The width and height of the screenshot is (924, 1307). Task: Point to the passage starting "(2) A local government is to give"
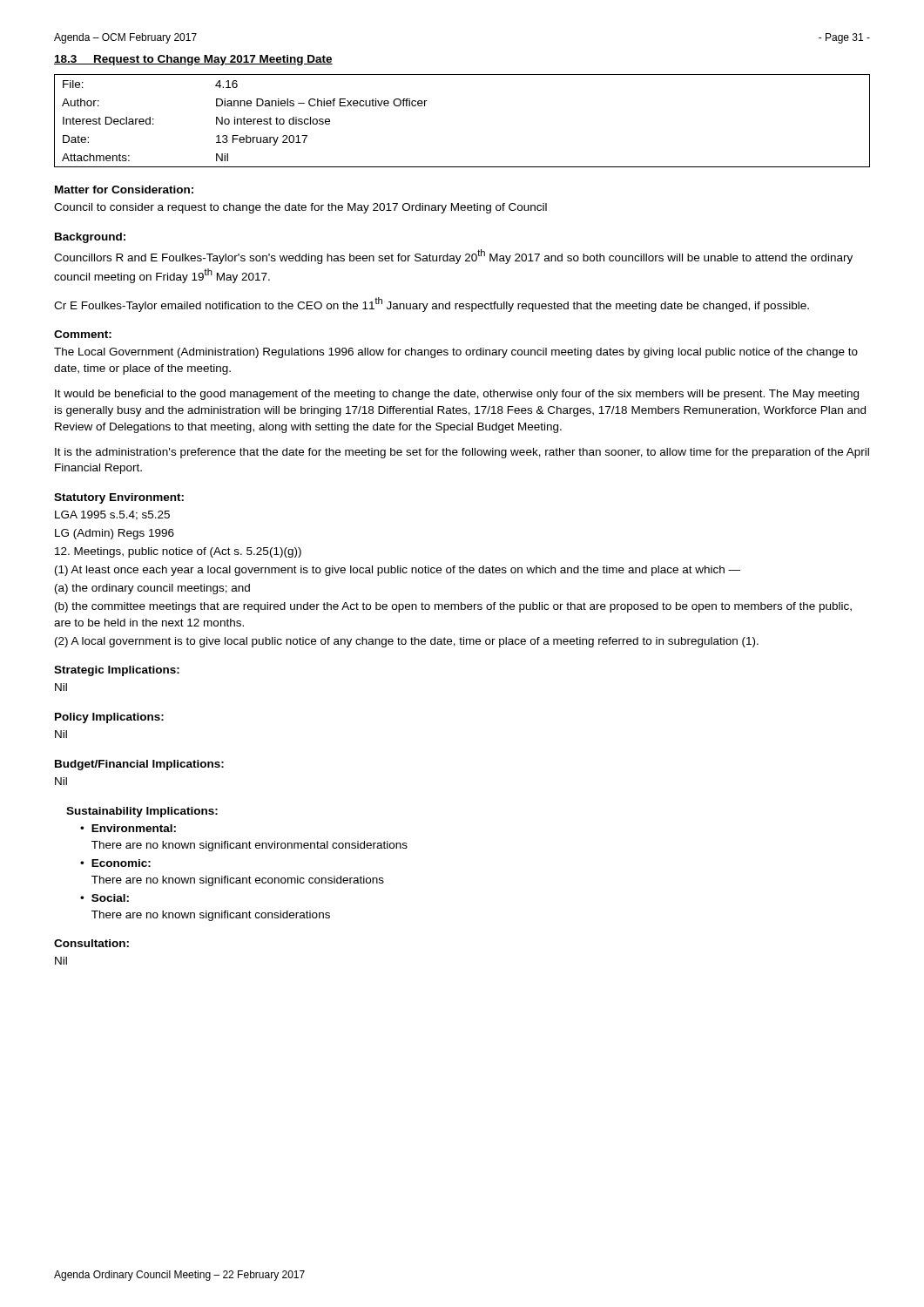pos(407,640)
